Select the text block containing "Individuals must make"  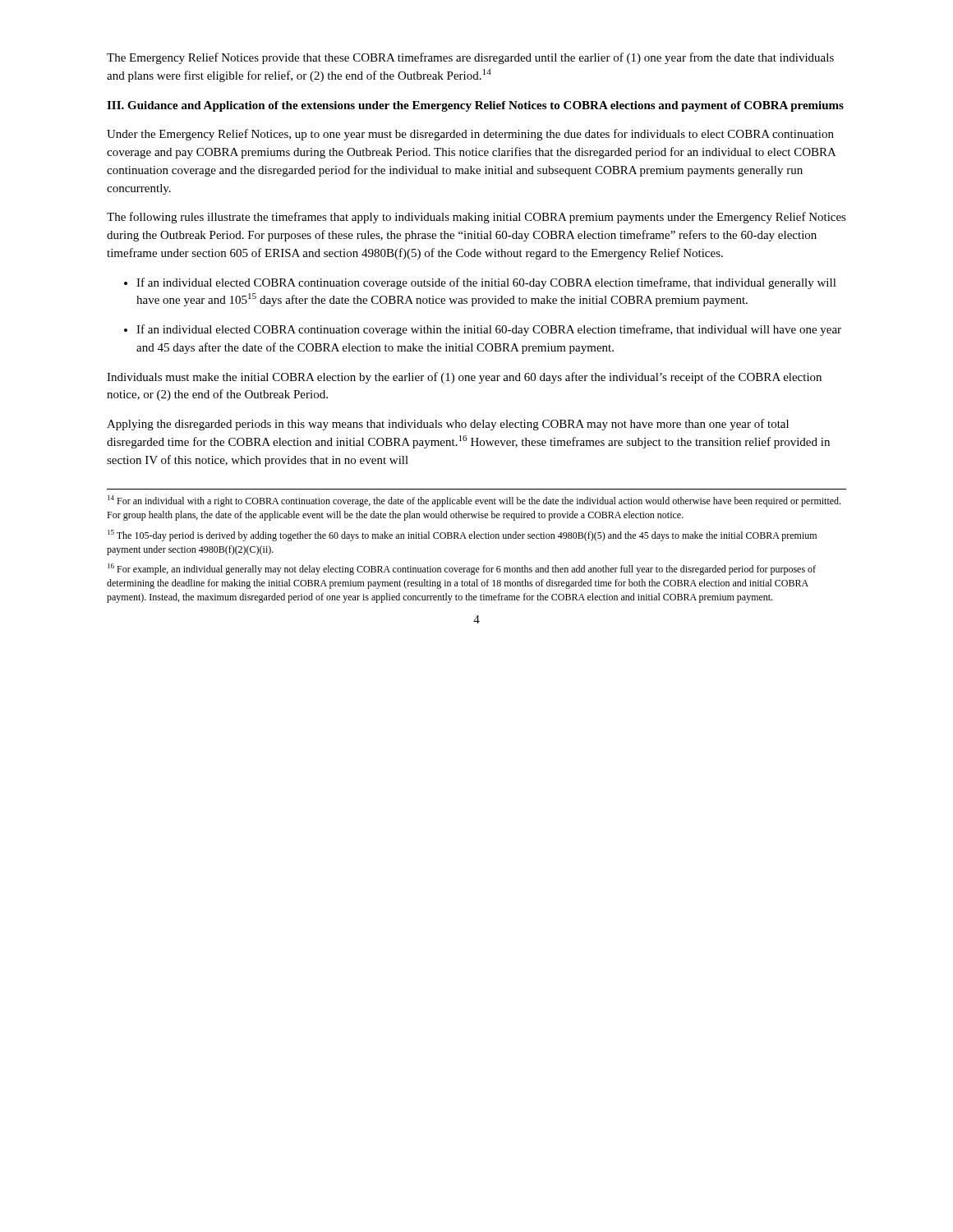[x=476, y=386]
